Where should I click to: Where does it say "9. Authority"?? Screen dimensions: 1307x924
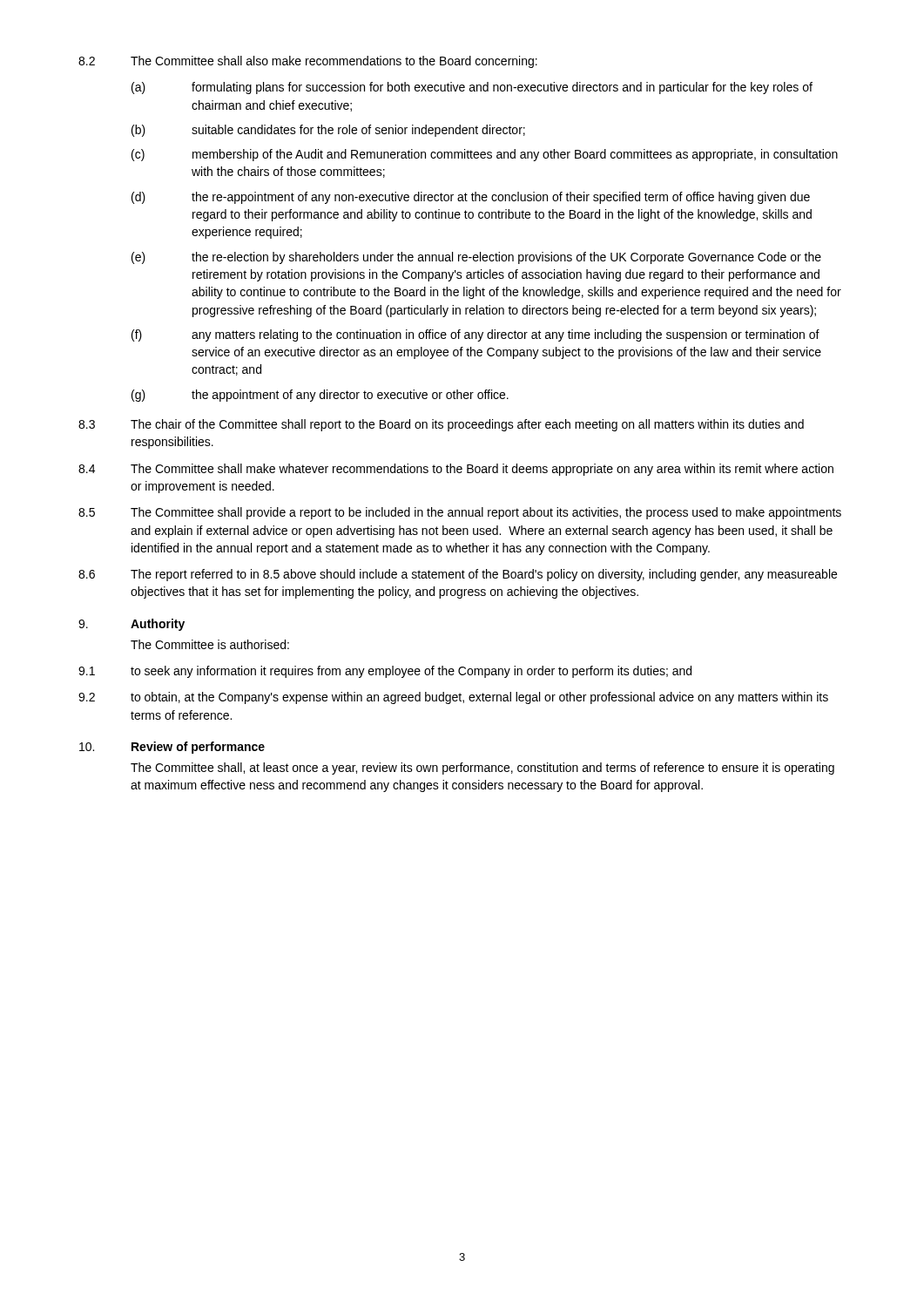click(x=132, y=624)
